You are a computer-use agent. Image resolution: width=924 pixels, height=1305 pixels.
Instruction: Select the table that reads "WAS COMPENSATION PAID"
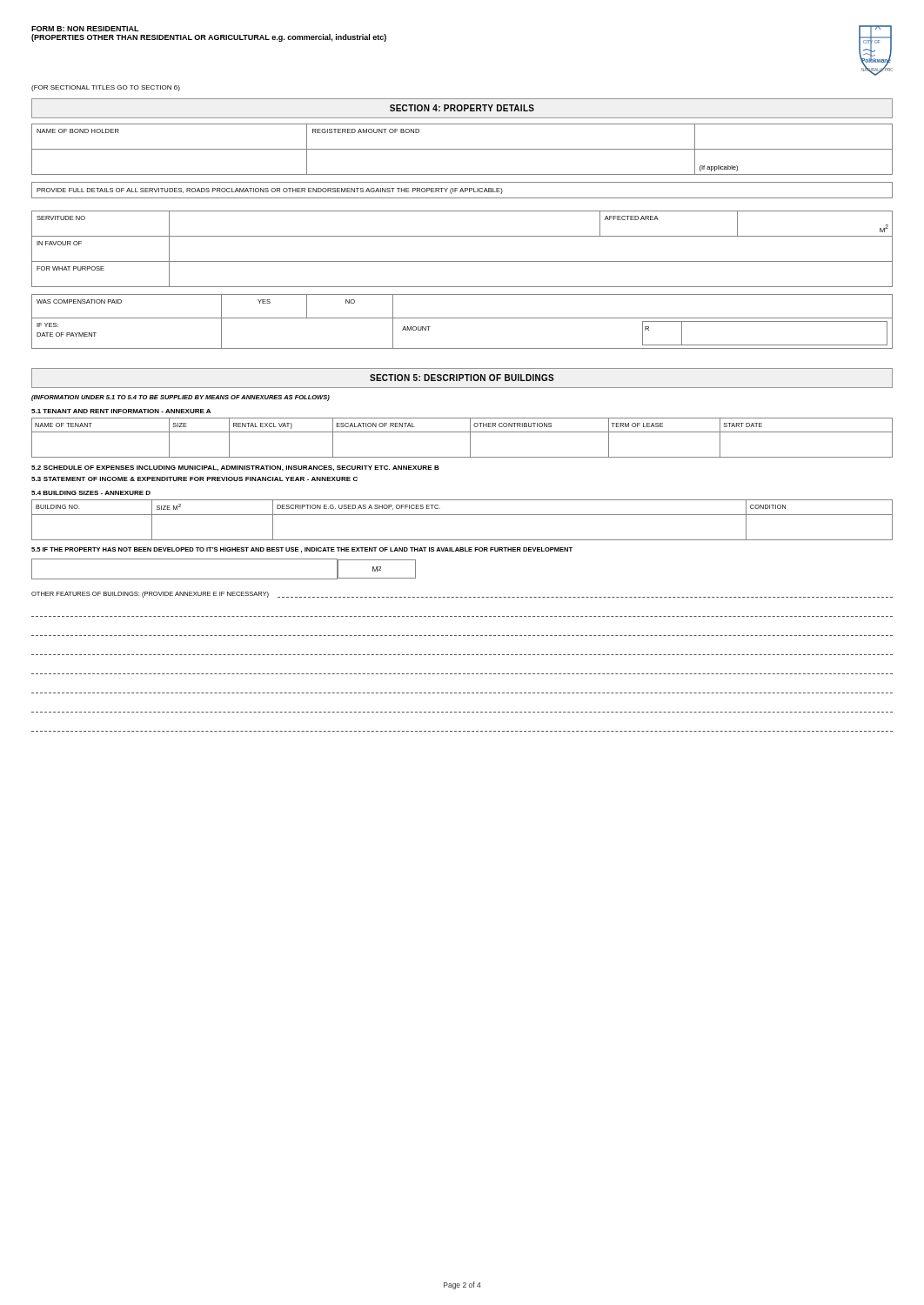(462, 321)
